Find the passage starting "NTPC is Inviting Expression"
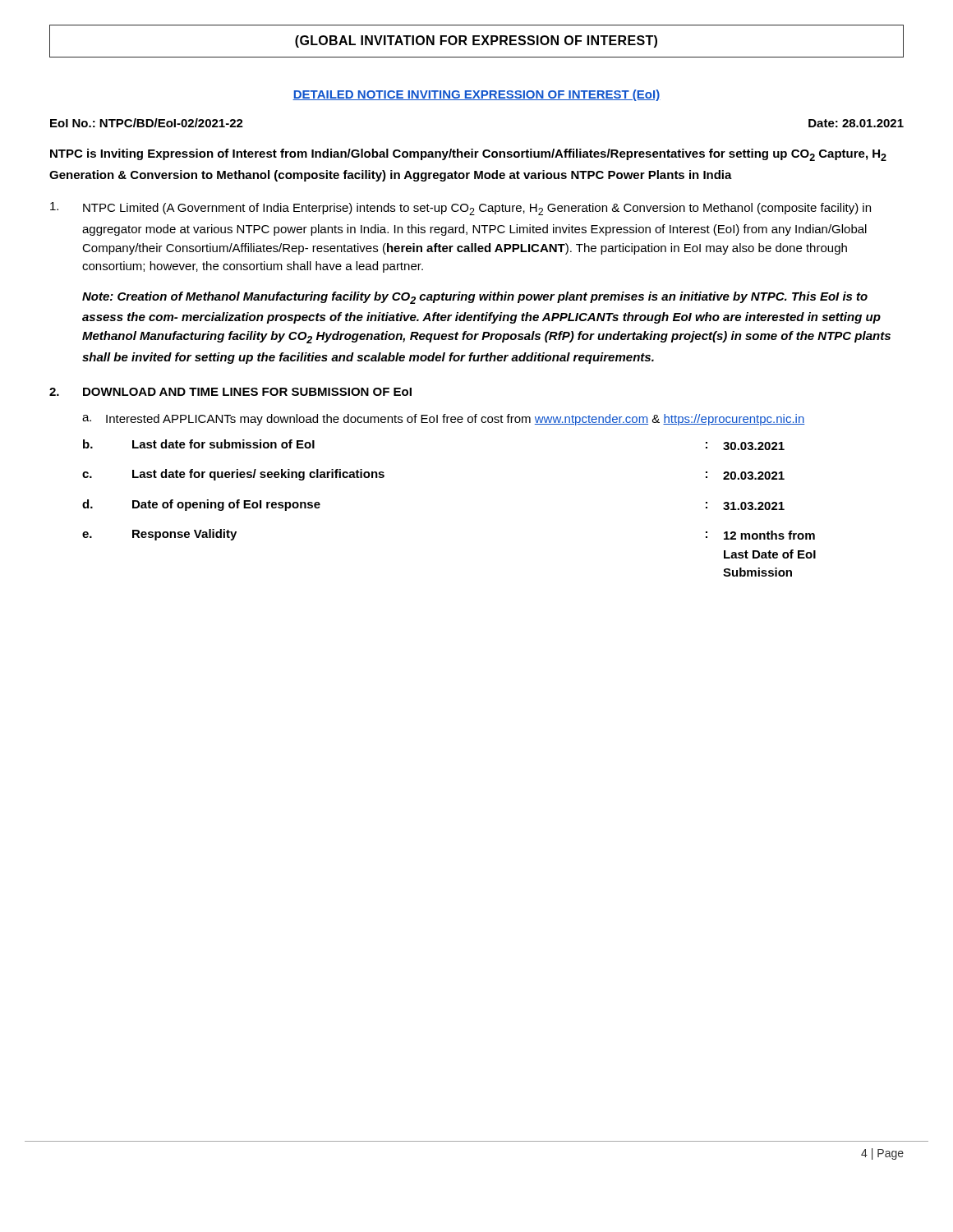953x1232 pixels. 468,164
